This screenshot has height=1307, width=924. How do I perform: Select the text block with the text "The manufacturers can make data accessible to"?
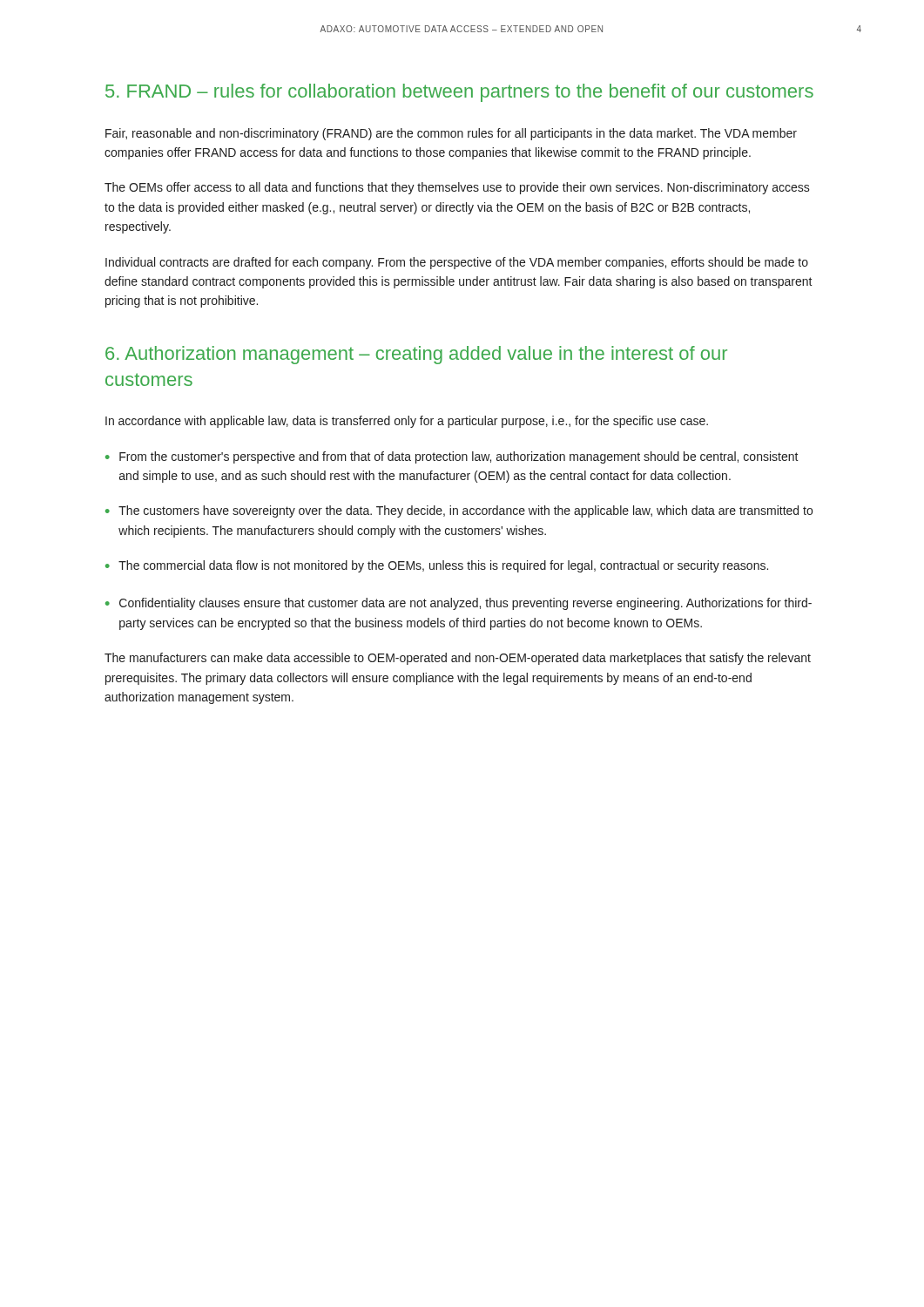pyautogui.click(x=458, y=677)
